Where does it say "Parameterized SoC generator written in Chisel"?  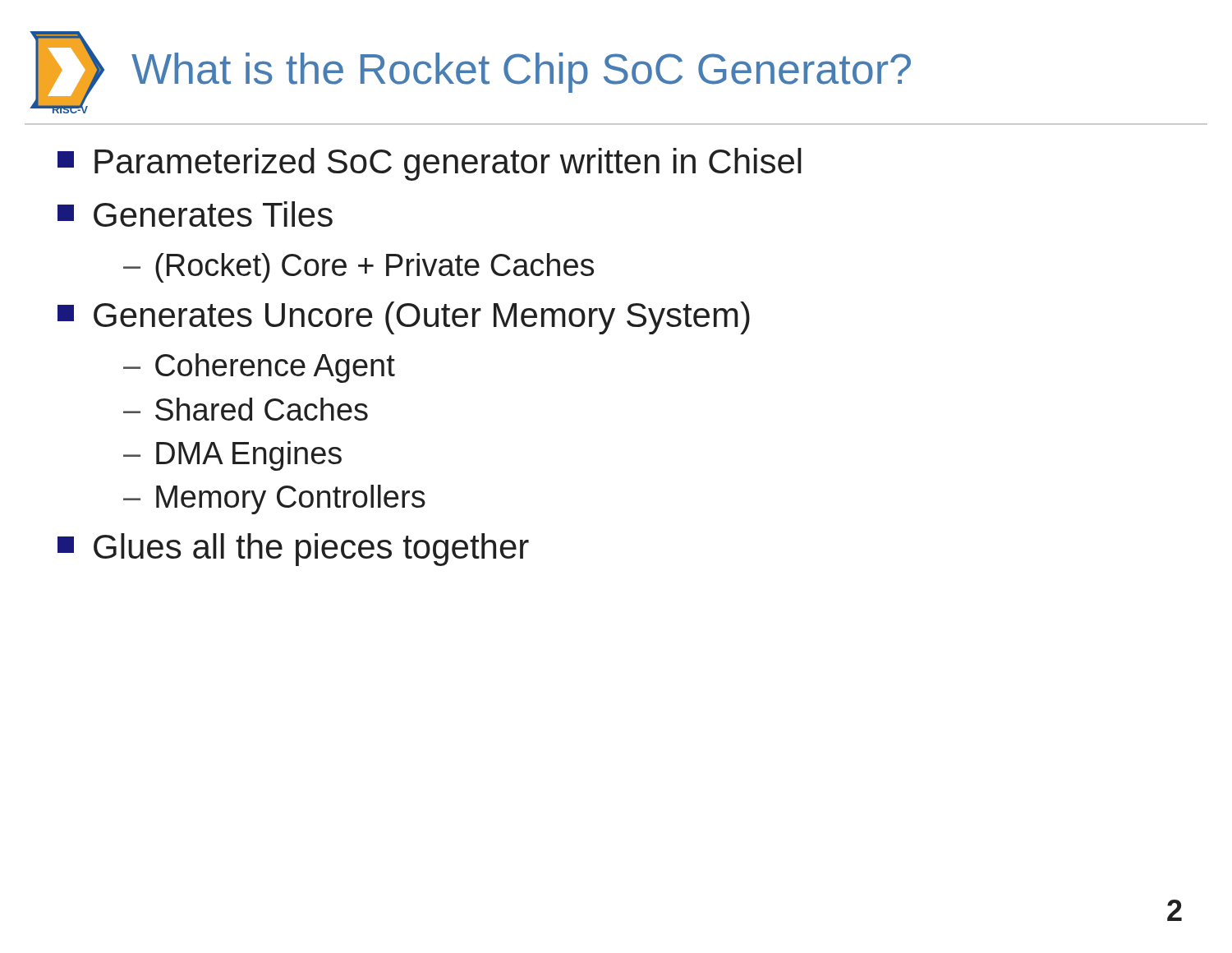click(616, 162)
